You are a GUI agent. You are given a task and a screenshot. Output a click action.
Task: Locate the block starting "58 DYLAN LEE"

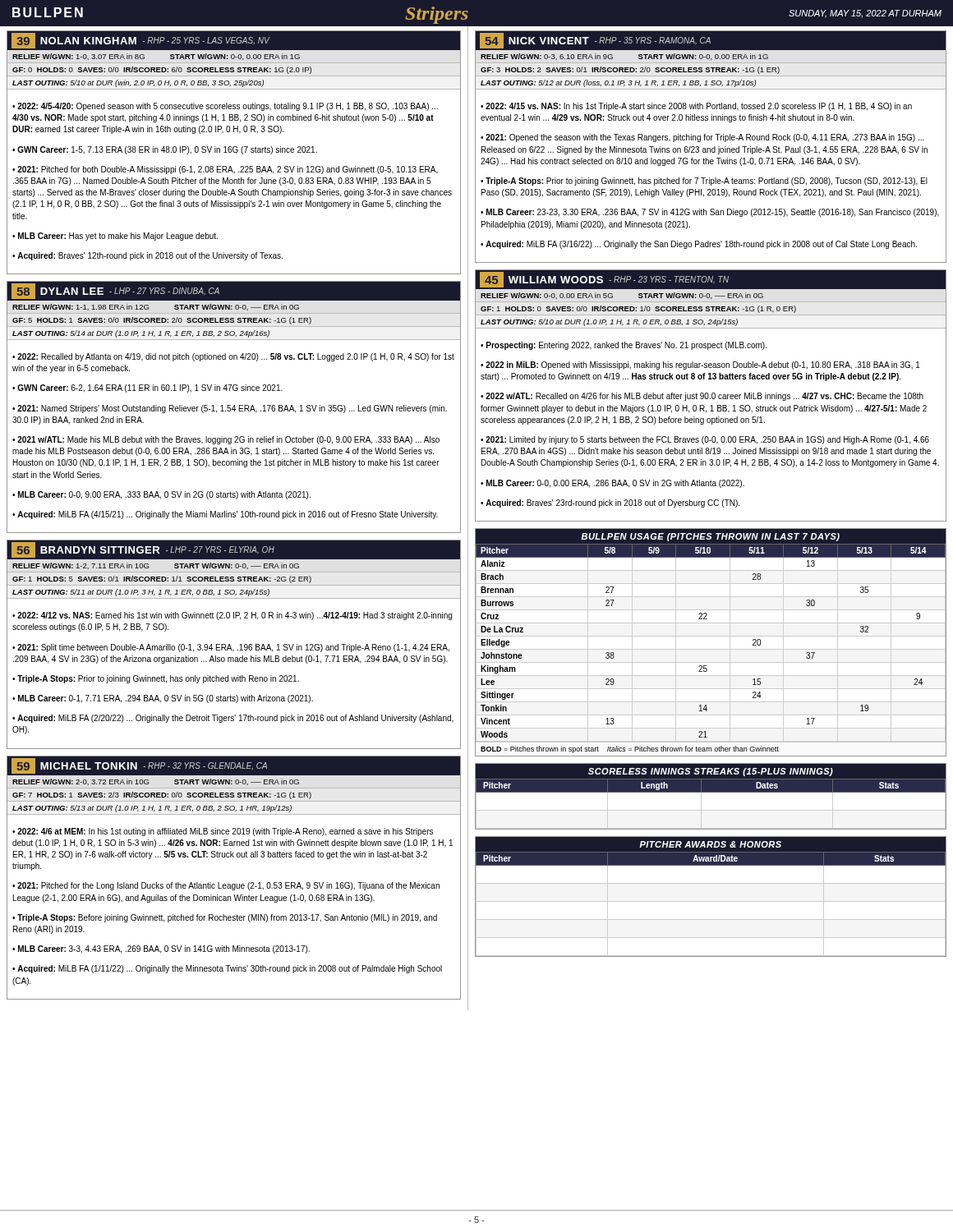pos(234,407)
